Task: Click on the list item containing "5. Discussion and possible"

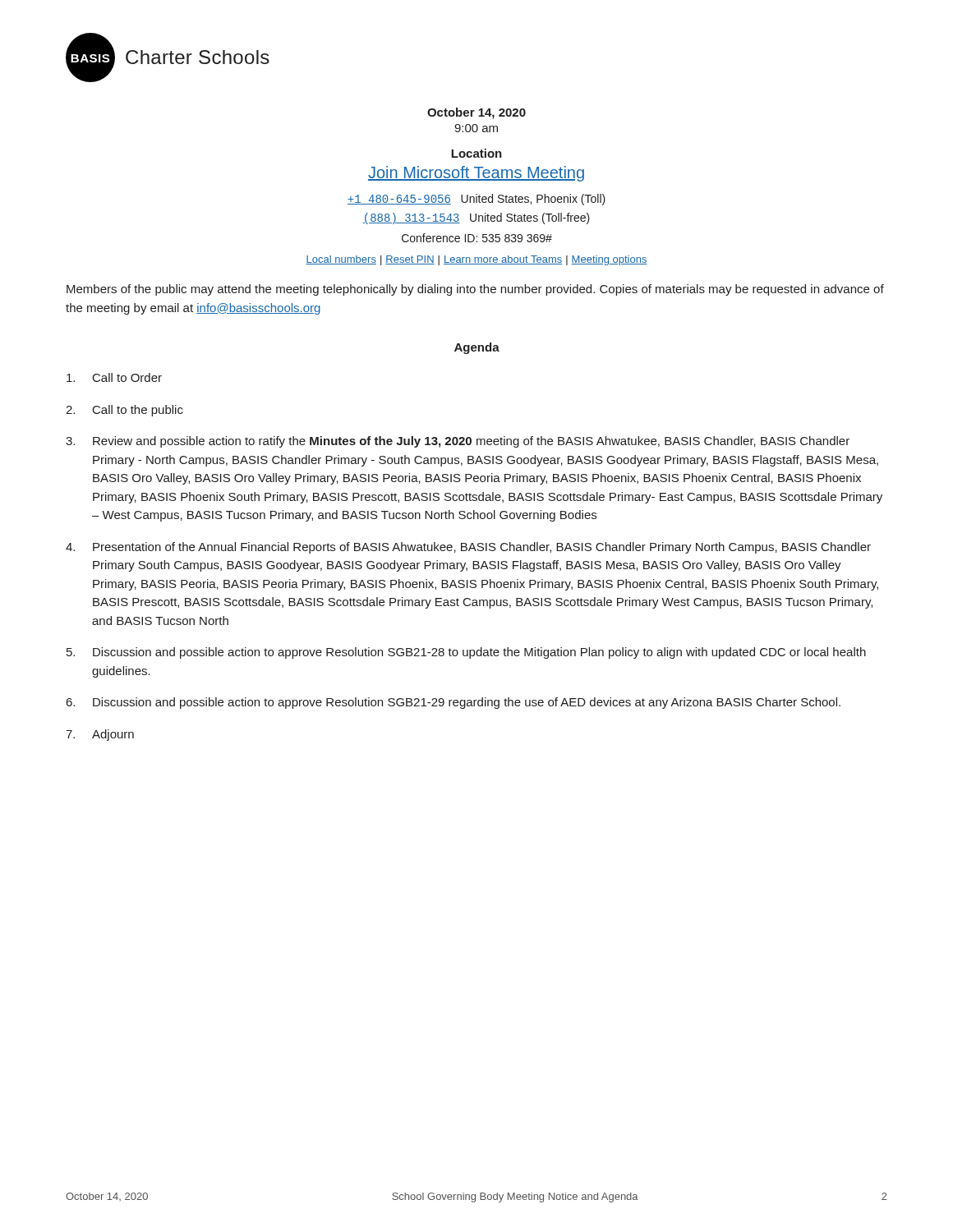Action: point(476,662)
